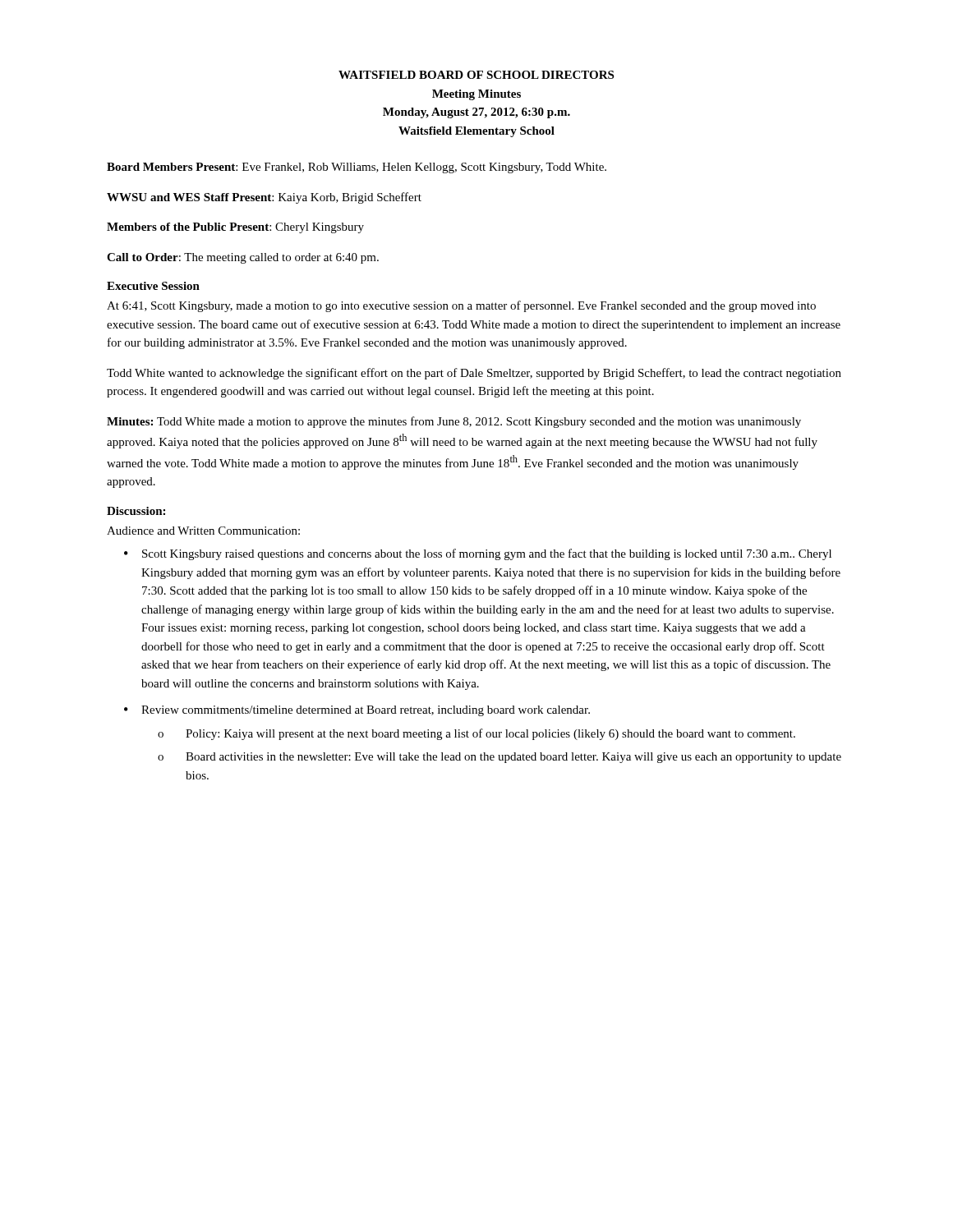Select the text block with the text "Minutes: Todd White"
The height and width of the screenshot is (1232, 953).
click(462, 451)
